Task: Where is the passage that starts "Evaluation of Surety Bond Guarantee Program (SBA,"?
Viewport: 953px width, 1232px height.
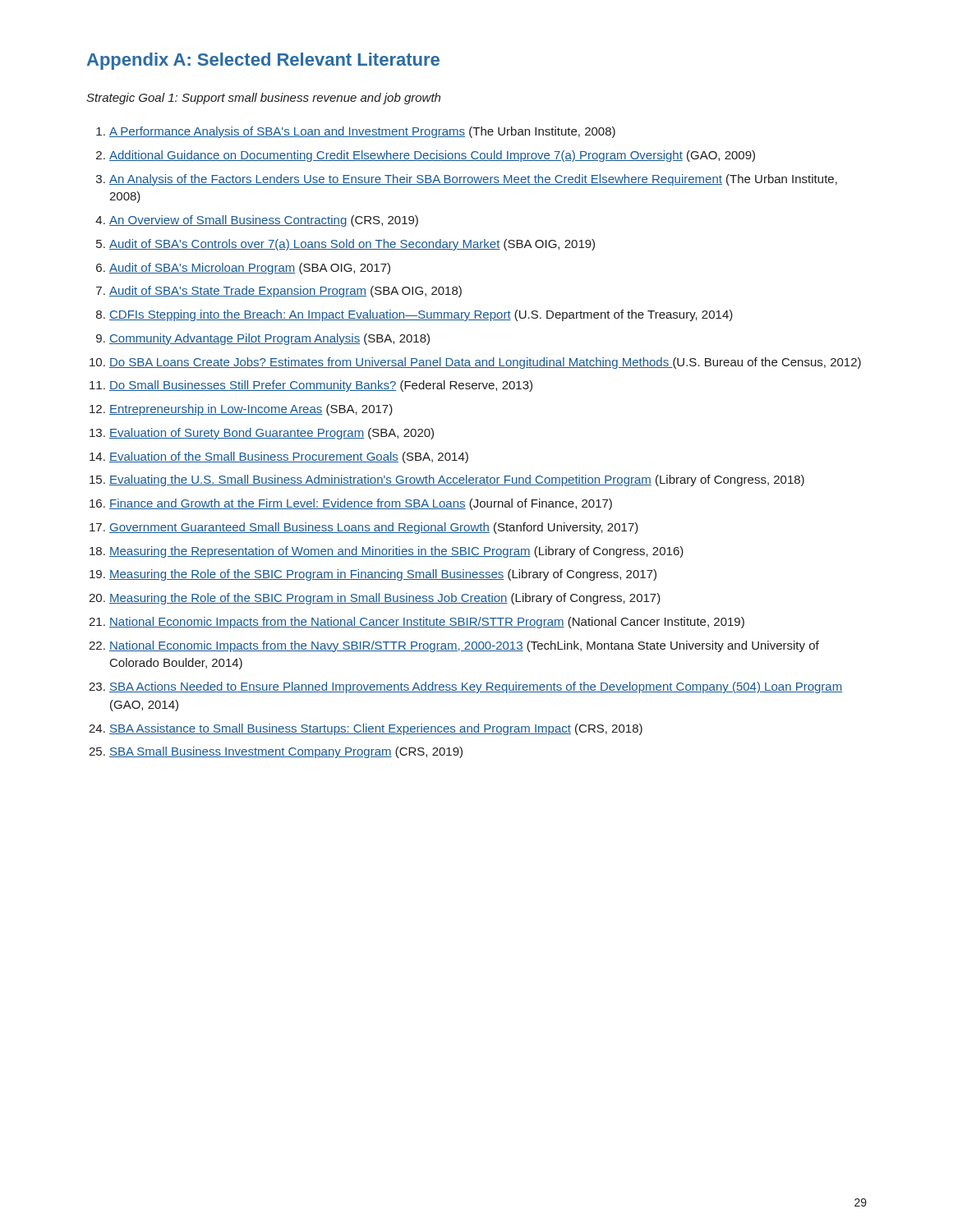Action: (x=272, y=432)
